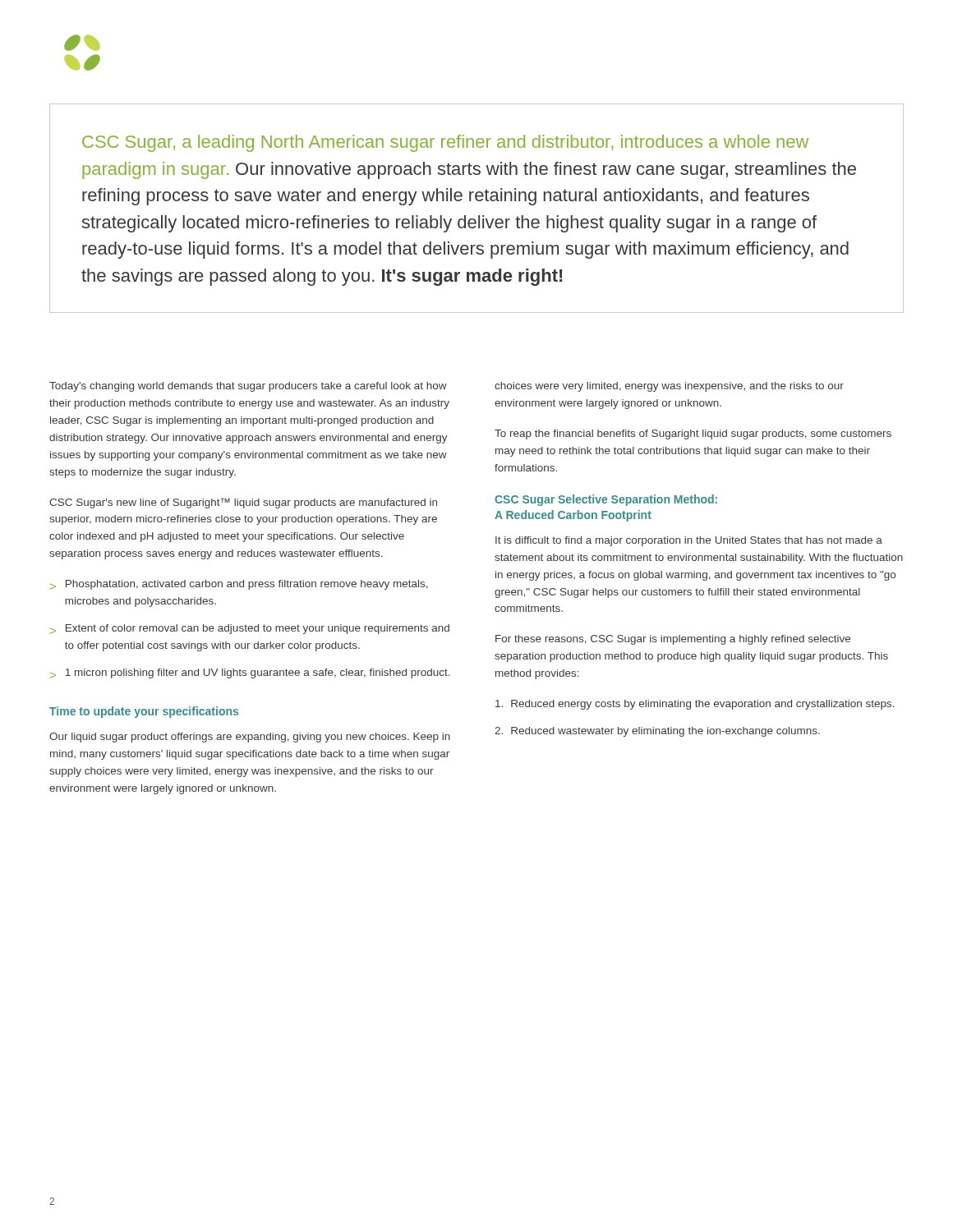The height and width of the screenshot is (1232, 953).
Task: Click on the list item containing "> Phosphatation, activated carbon and press"
Action: (254, 593)
